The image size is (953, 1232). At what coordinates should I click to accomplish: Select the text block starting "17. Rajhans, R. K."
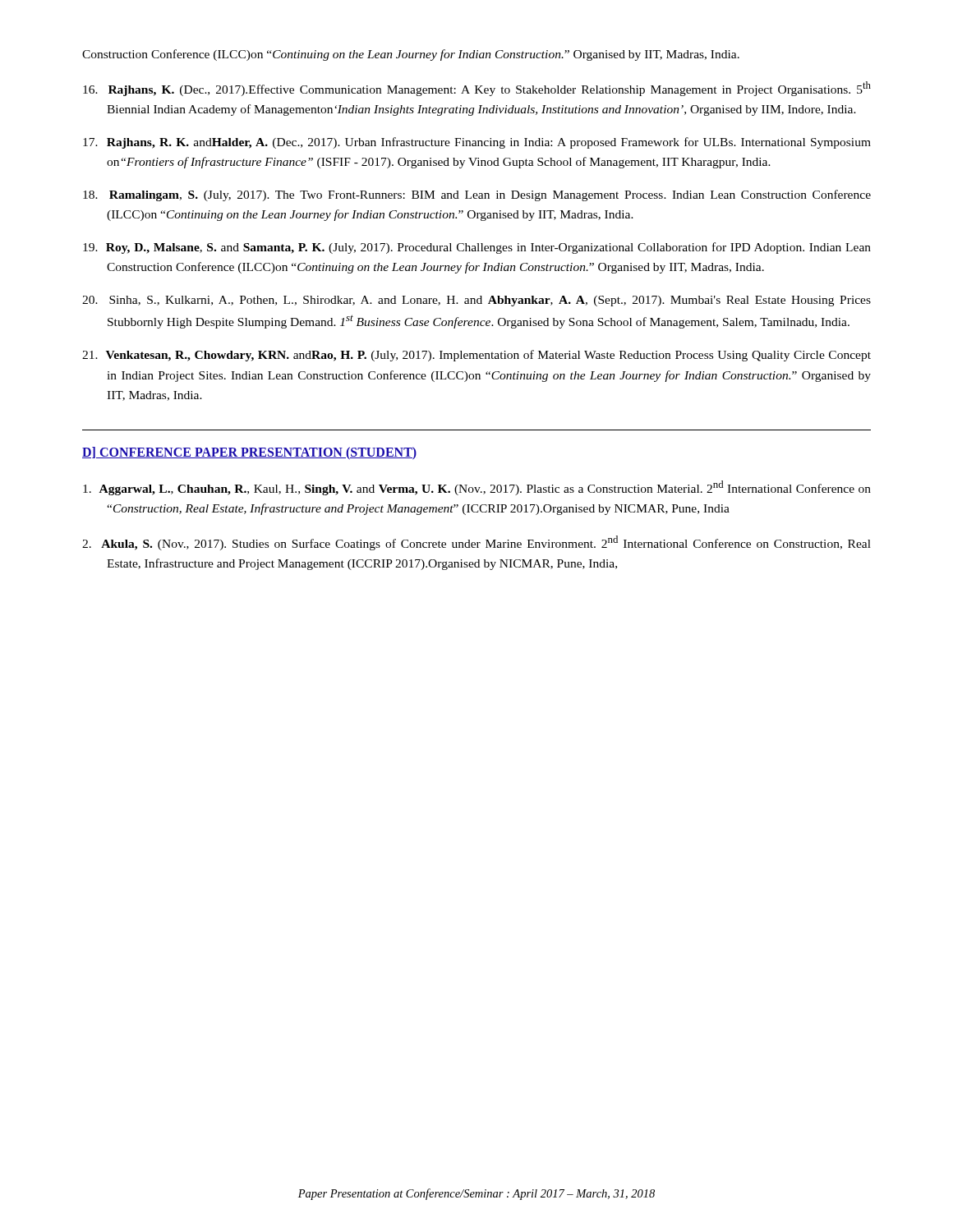click(x=476, y=152)
